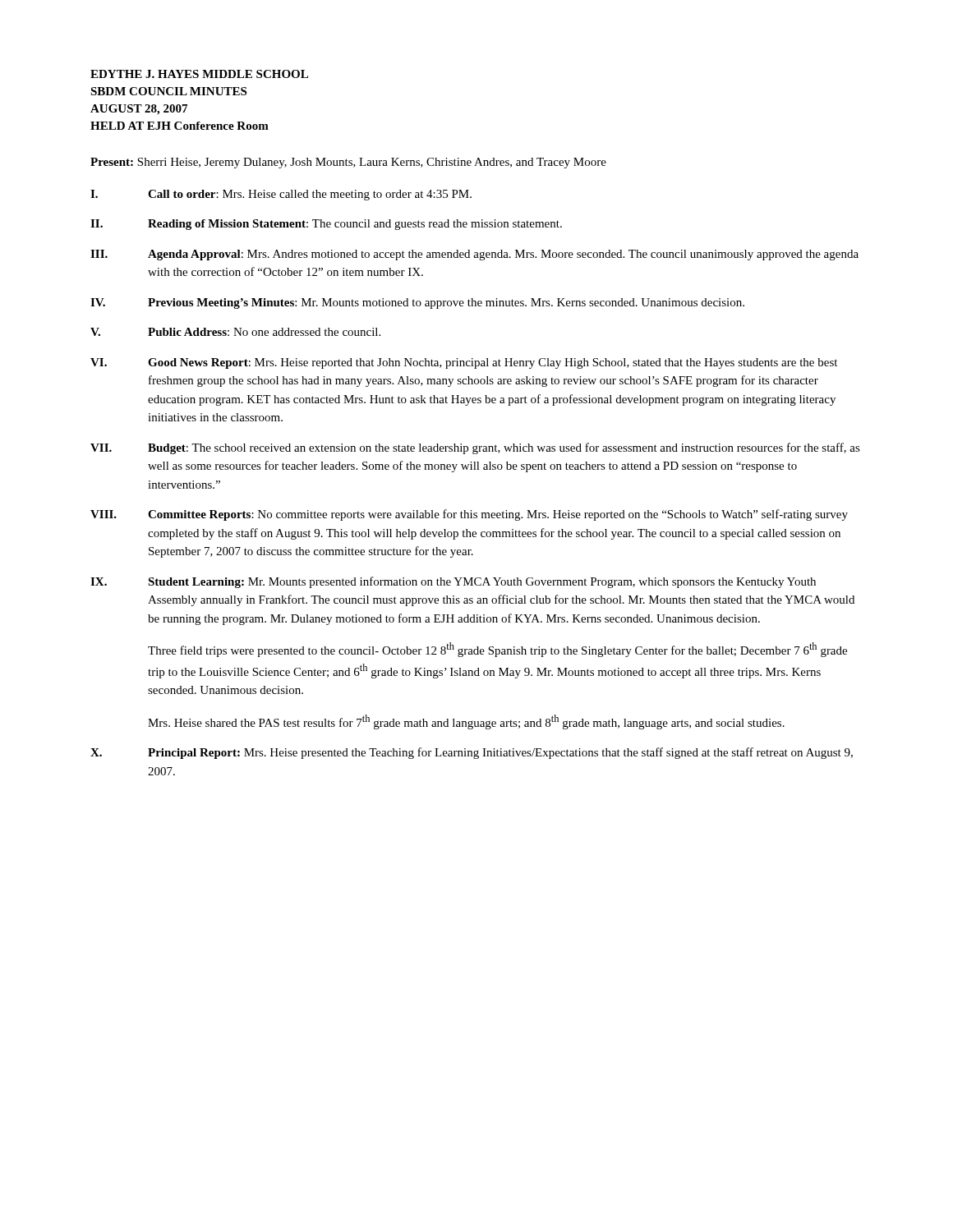The width and height of the screenshot is (953, 1232).
Task: Locate the text starting "II. Reading of Mission Statement:"
Action: point(476,224)
